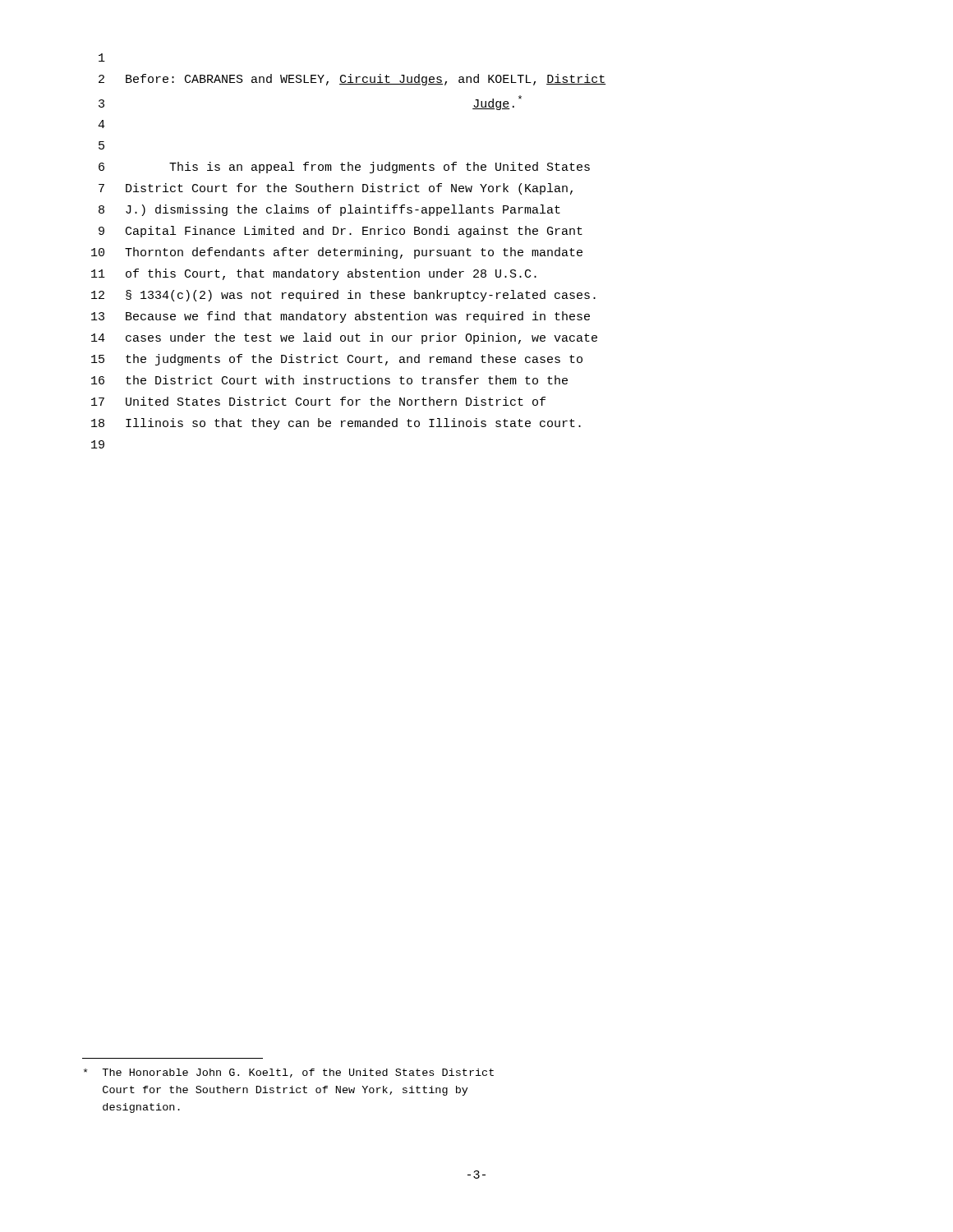Where is the passage that starts "7 District Court for the"?
The width and height of the screenshot is (953, 1232).
(x=476, y=190)
